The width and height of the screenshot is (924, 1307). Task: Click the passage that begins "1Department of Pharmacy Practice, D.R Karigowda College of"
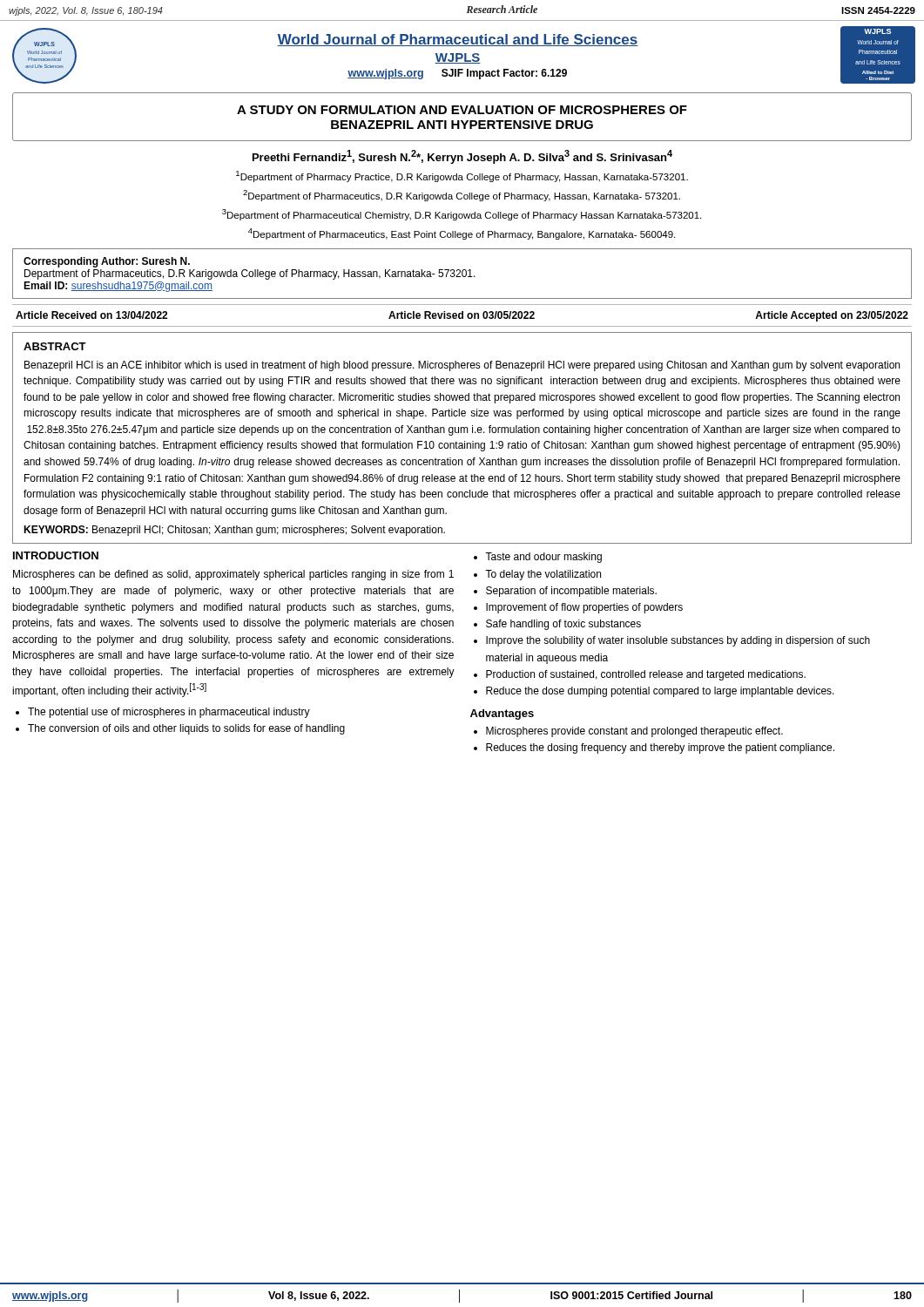462,204
